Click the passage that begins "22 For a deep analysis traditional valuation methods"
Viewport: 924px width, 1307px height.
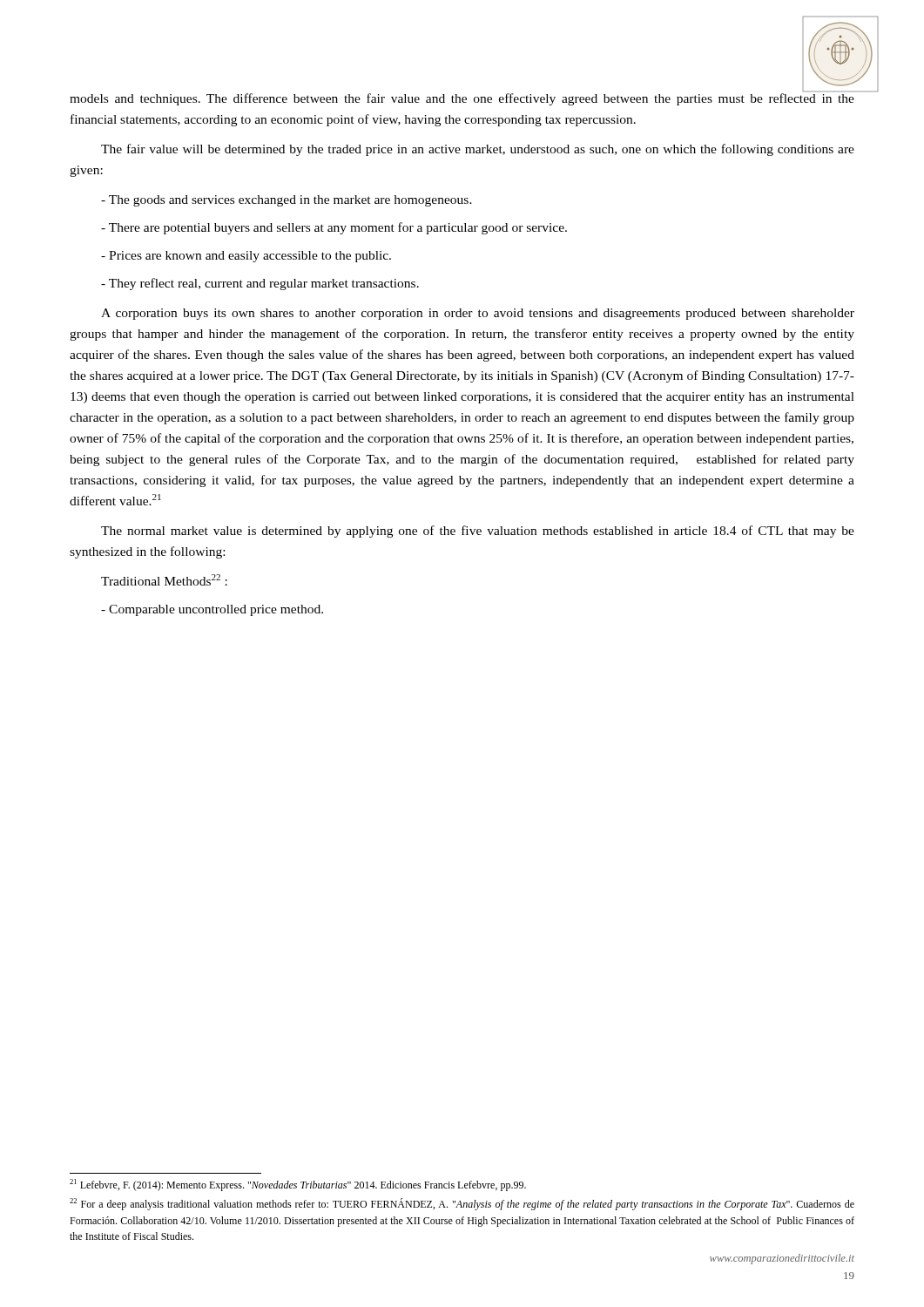(462, 1221)
